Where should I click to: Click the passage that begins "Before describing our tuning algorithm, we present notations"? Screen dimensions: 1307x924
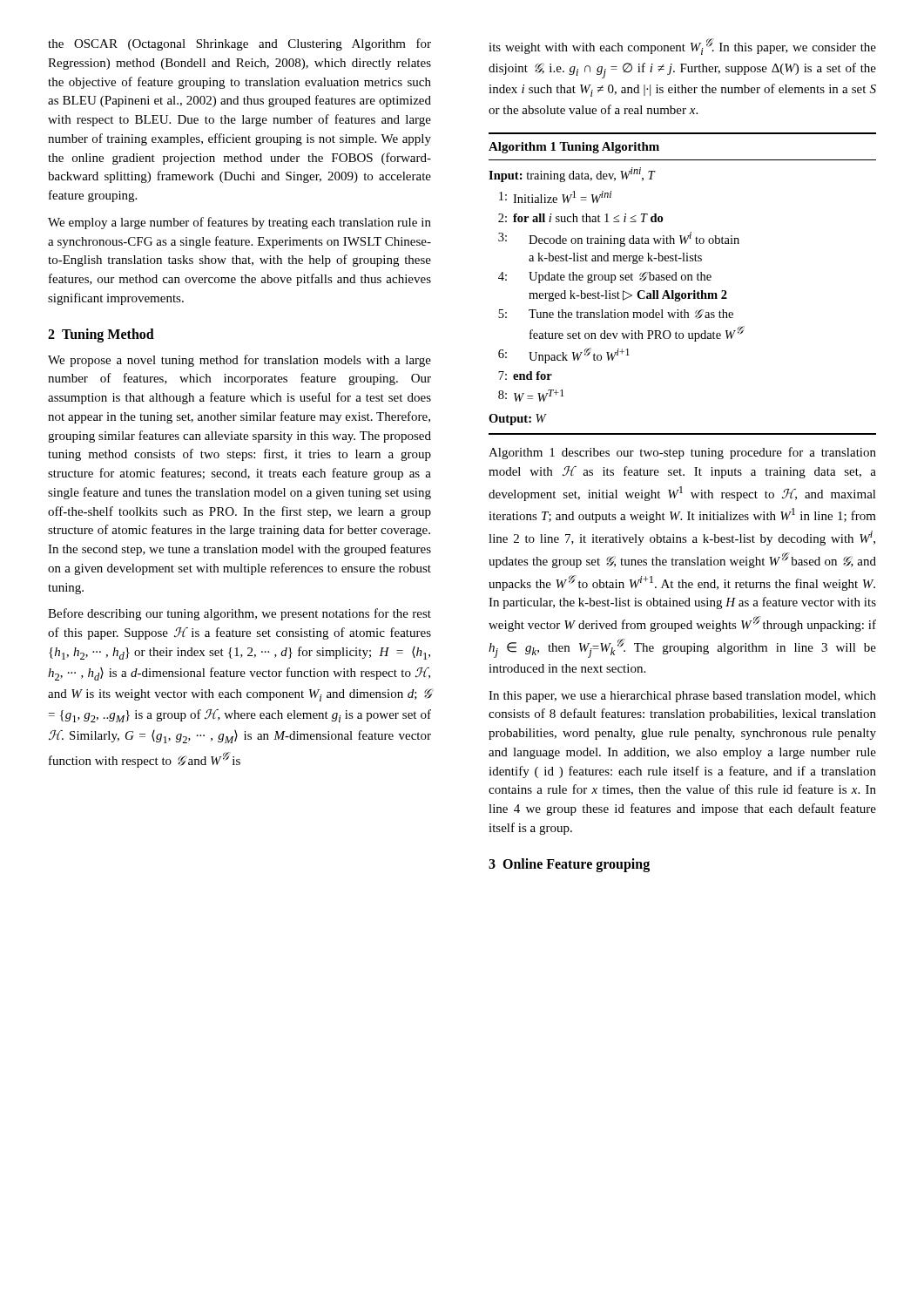pyautogui.click(x=239, y=688)
